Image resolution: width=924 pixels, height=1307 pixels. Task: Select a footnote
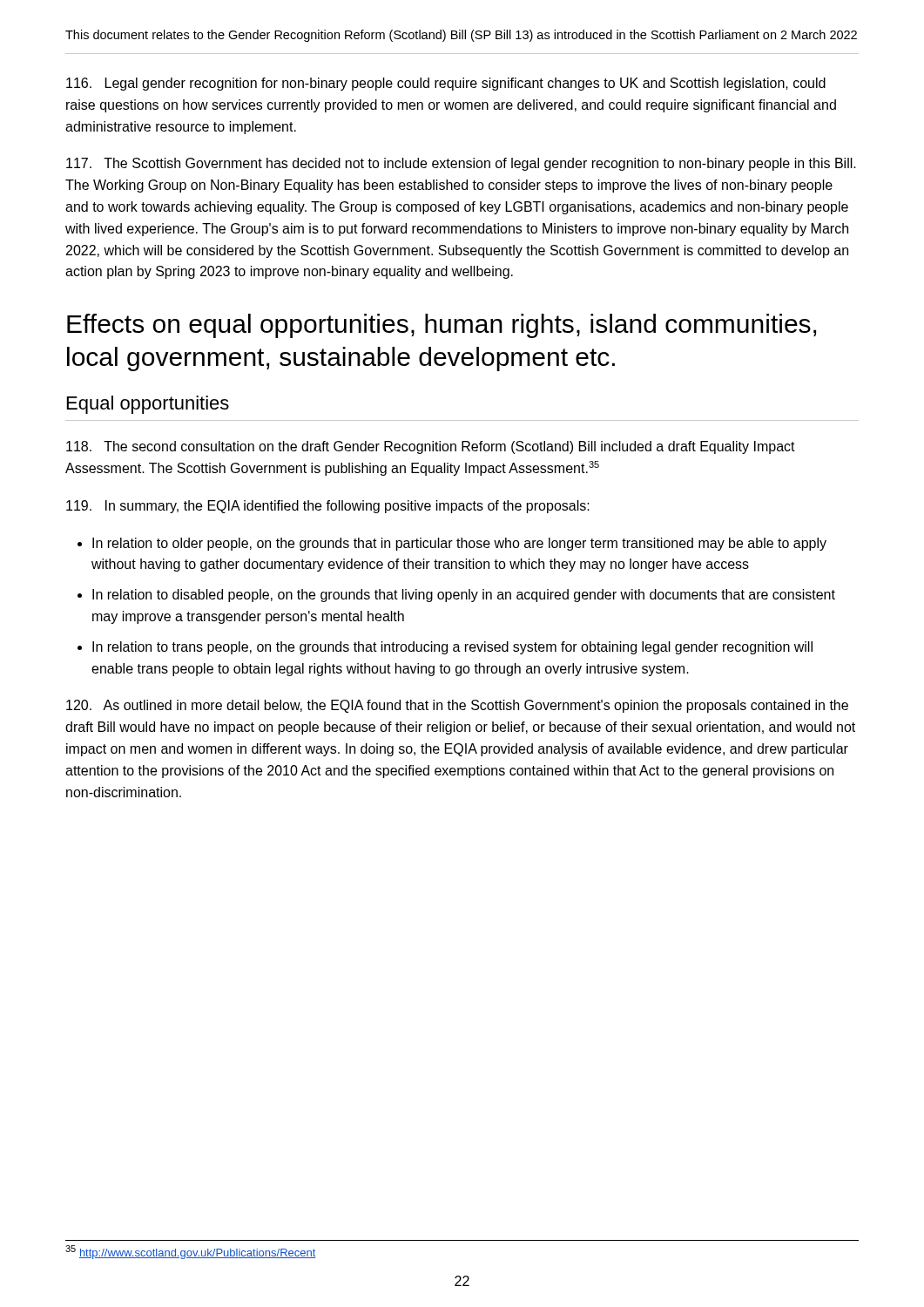pyautogui.click(x=190, y=1251)
